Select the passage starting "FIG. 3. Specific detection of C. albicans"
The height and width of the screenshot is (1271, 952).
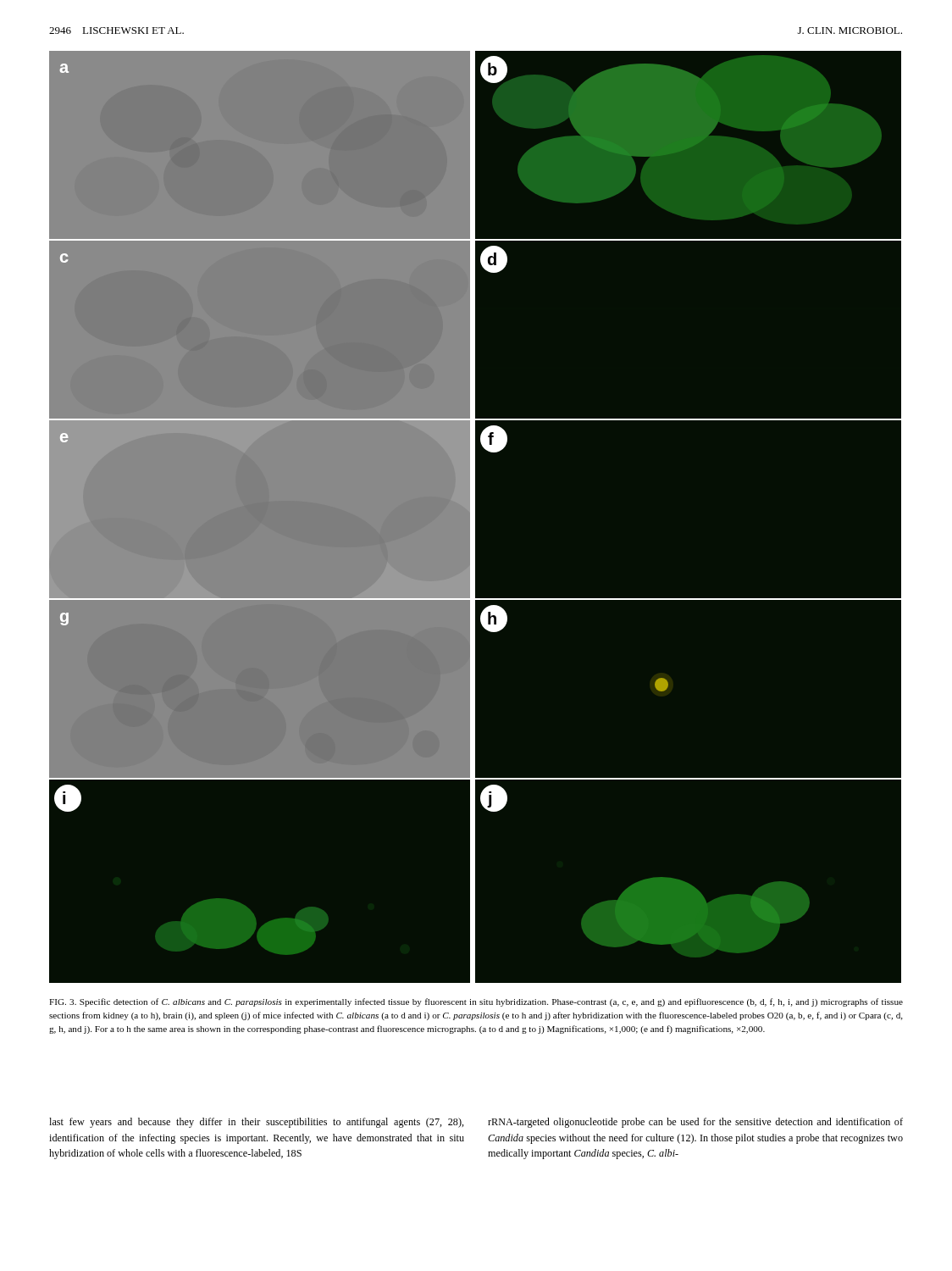[x=476, y=1015]
